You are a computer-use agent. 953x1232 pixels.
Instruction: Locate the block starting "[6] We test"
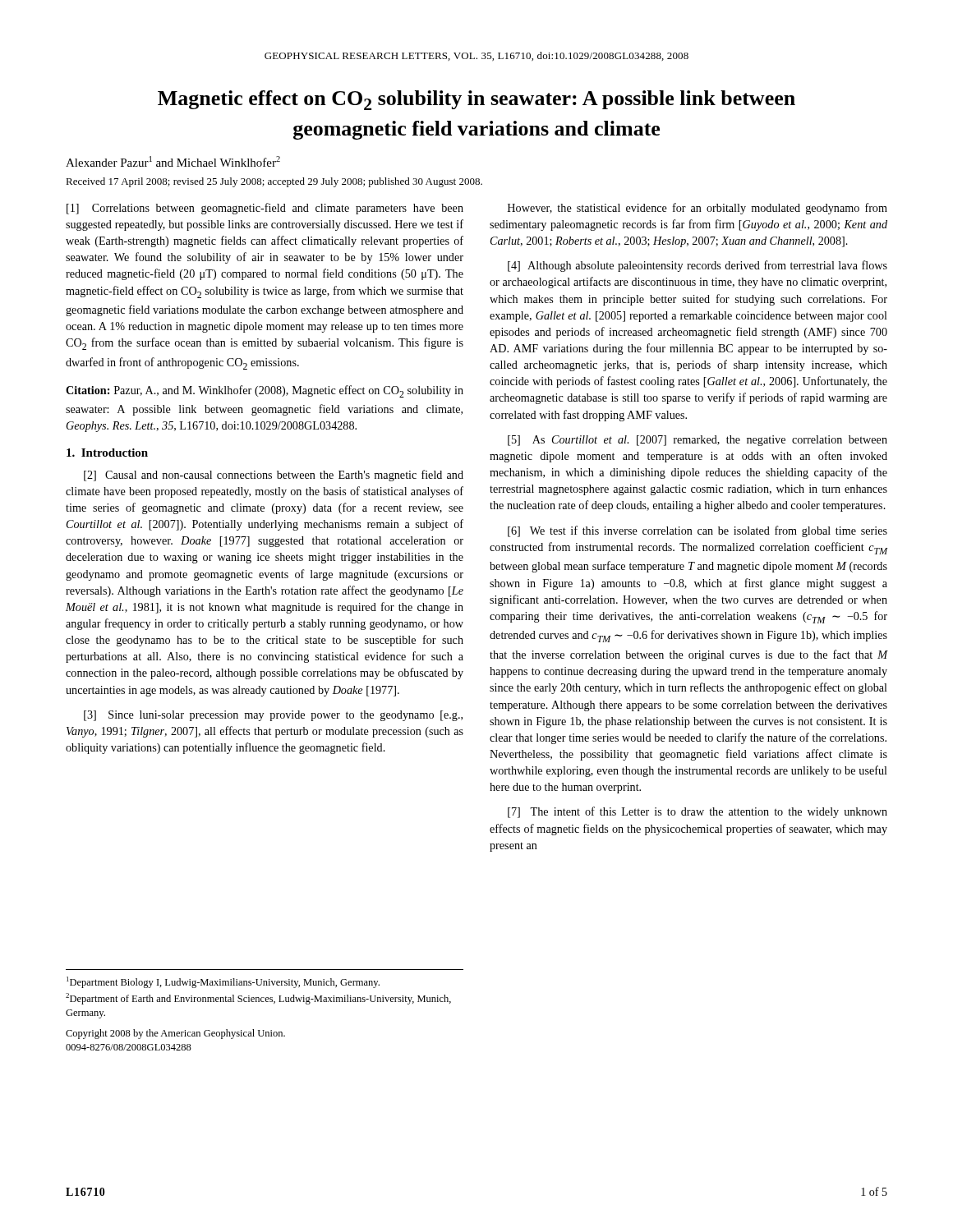click(688, 659)
